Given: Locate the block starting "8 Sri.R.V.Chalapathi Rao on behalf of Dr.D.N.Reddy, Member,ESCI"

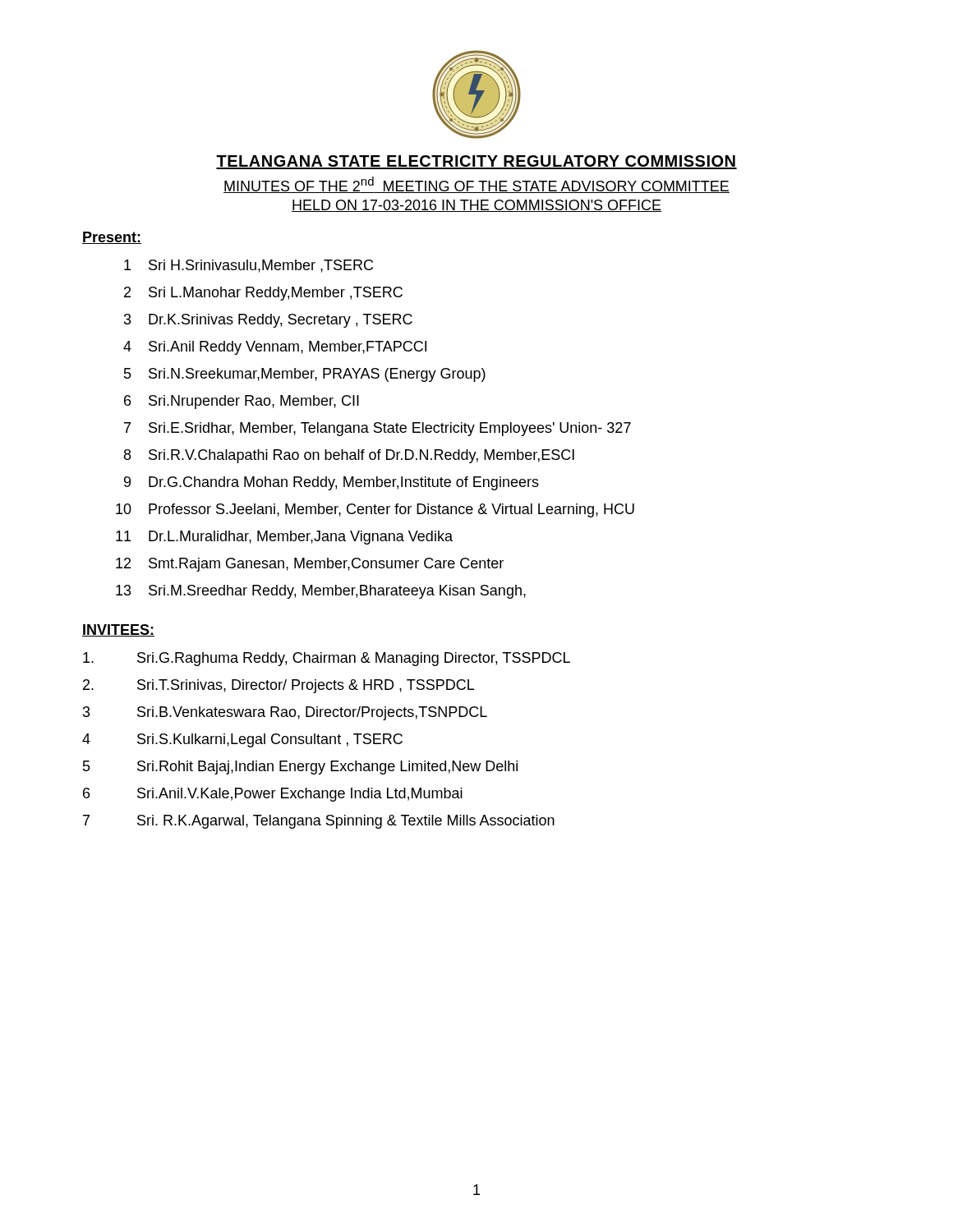Looking at the screenshot, I should click(476, 455).
